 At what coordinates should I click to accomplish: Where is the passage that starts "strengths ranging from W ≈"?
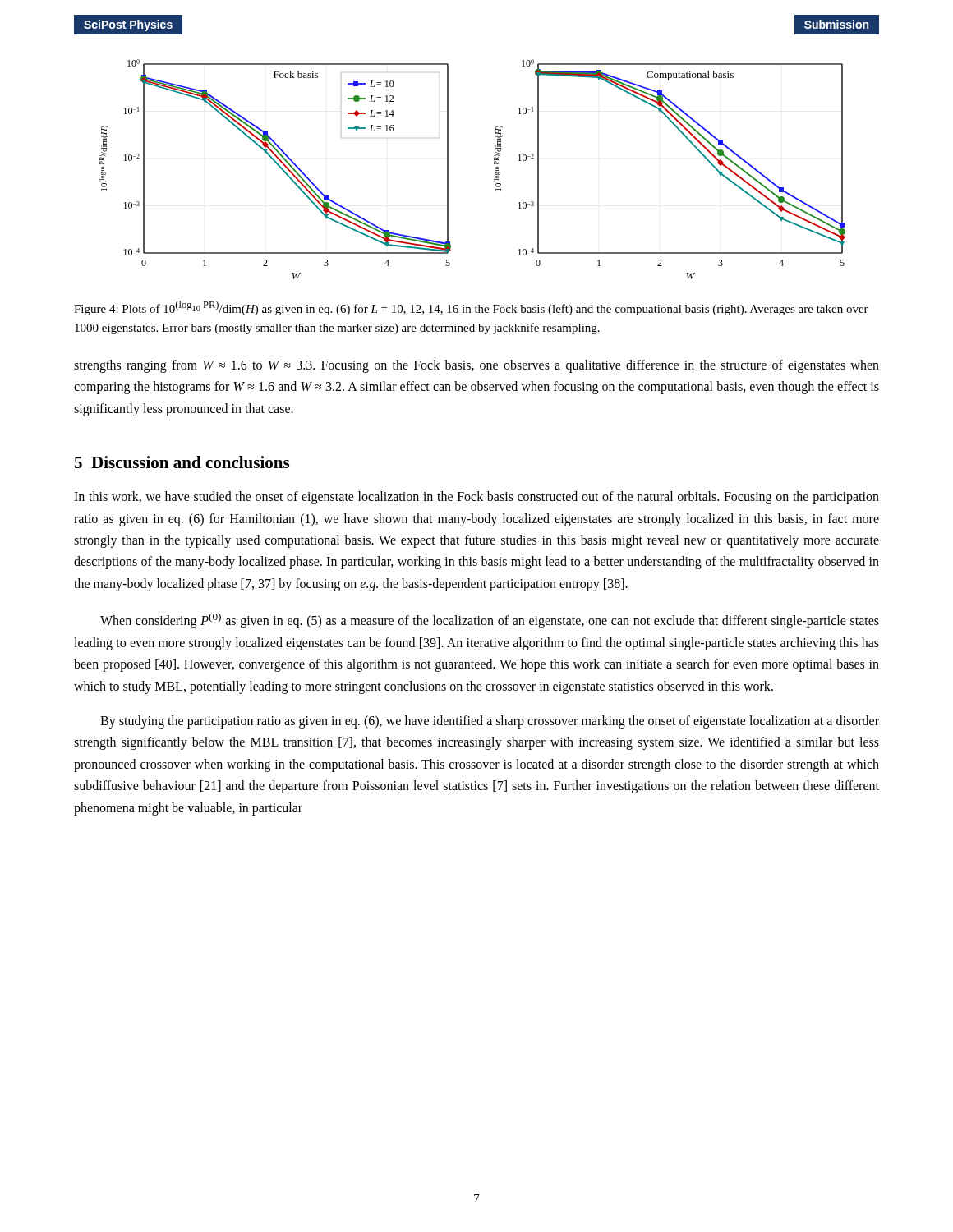[x=476, y=387]
